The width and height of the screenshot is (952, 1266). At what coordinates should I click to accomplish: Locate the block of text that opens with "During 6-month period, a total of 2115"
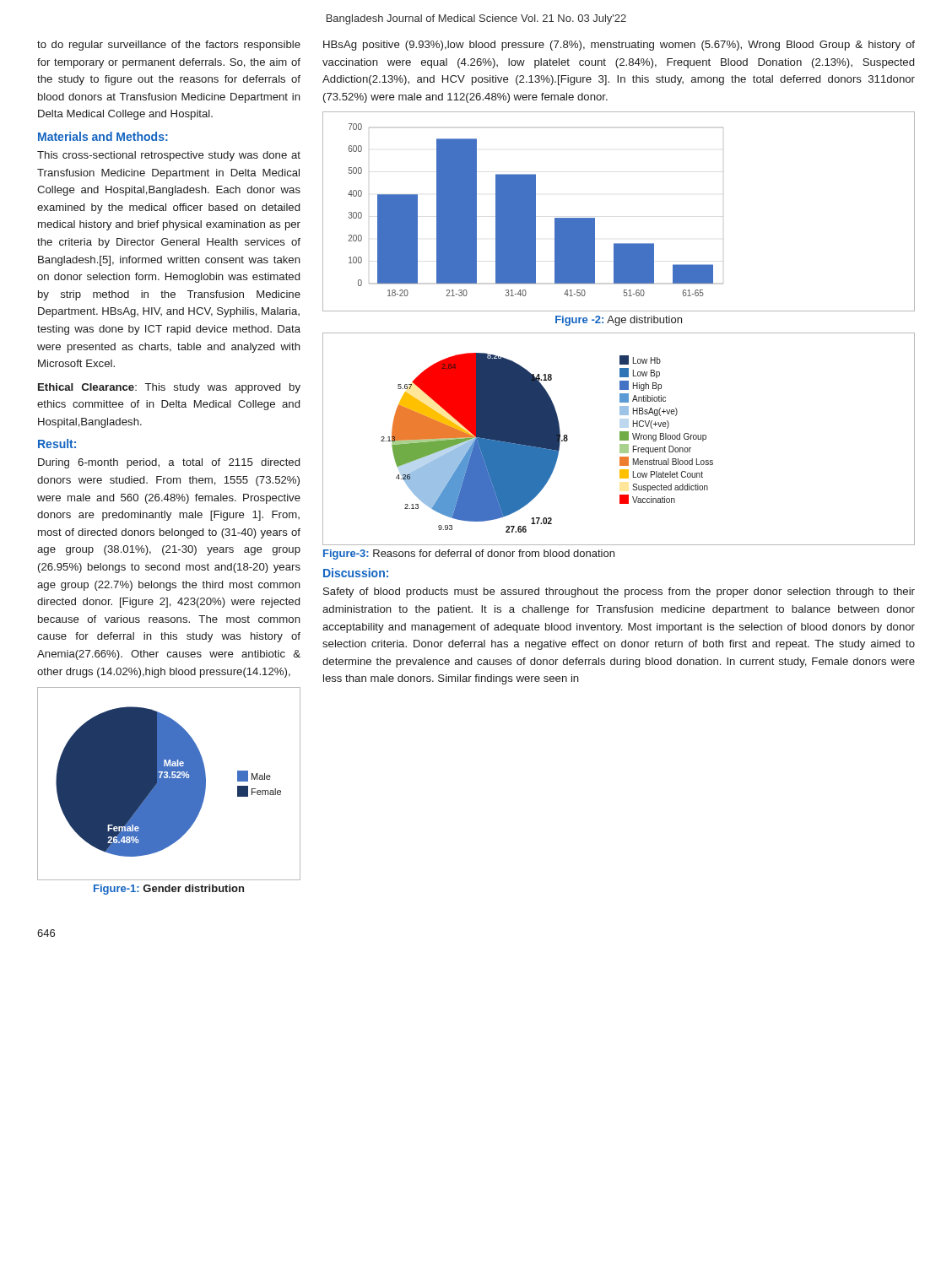click(169, 567)
